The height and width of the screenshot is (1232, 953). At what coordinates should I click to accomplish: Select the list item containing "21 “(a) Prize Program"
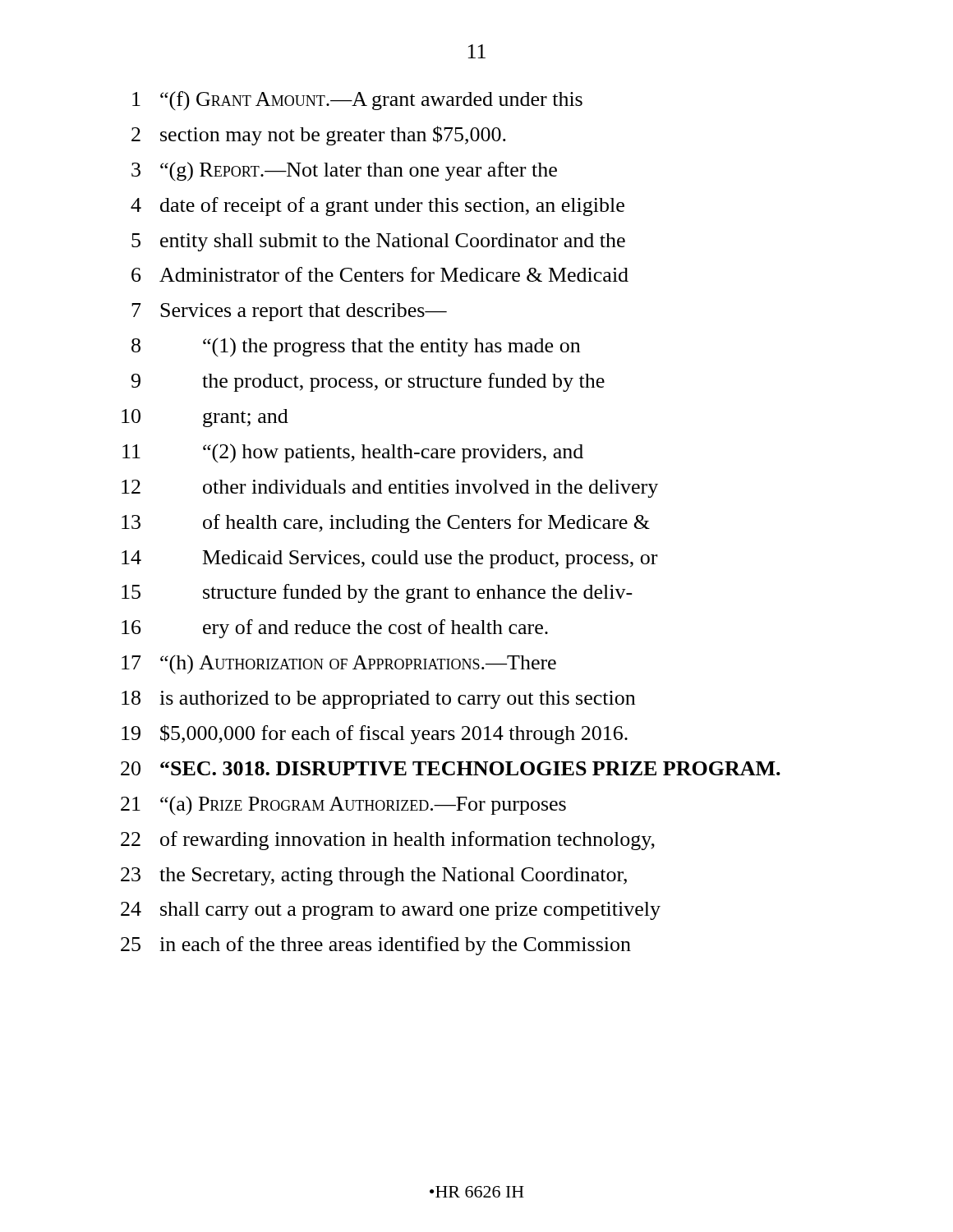click(x=476, y=804)
